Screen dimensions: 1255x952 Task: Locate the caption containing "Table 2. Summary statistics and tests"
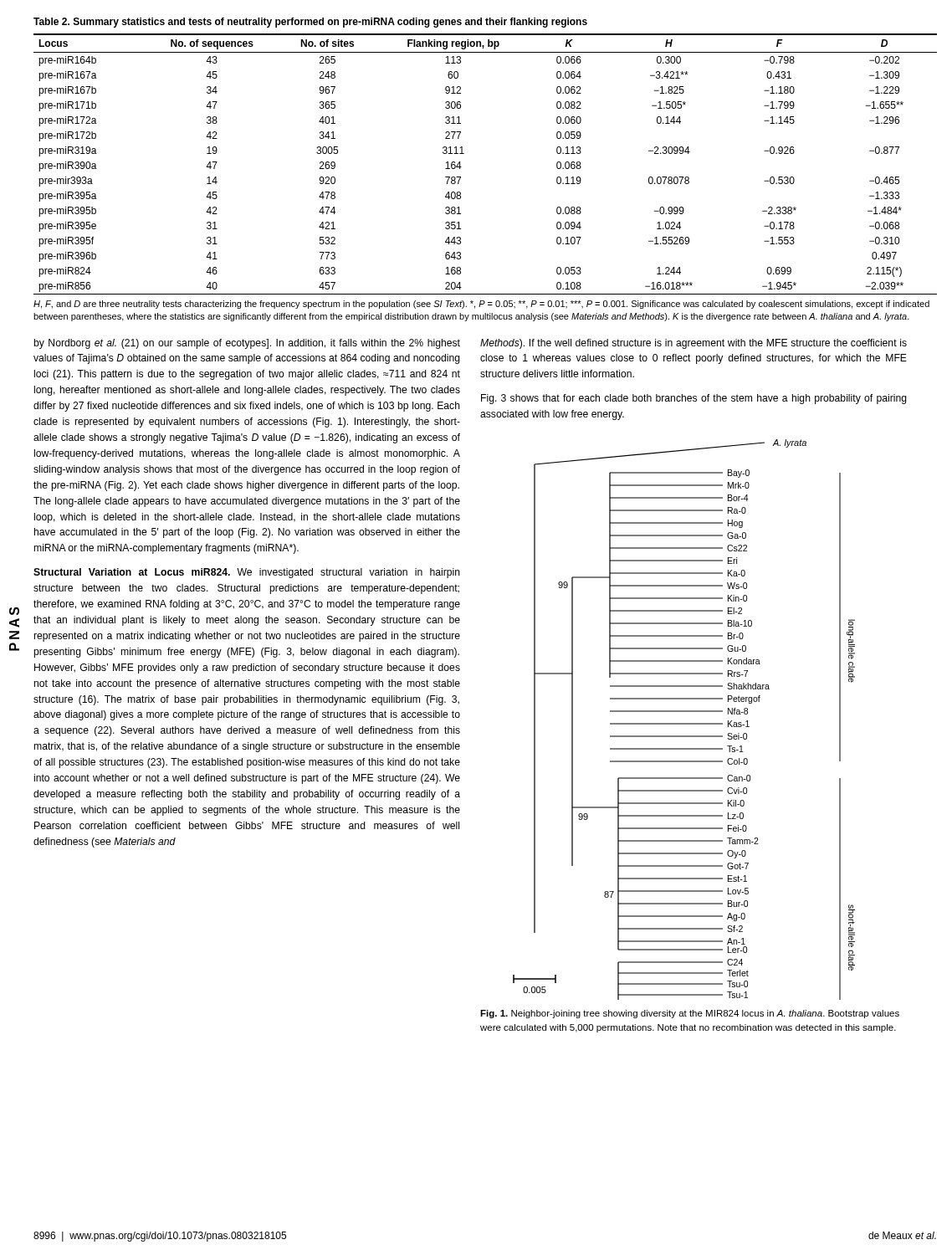pyautogui.click(x=310, y=22)
